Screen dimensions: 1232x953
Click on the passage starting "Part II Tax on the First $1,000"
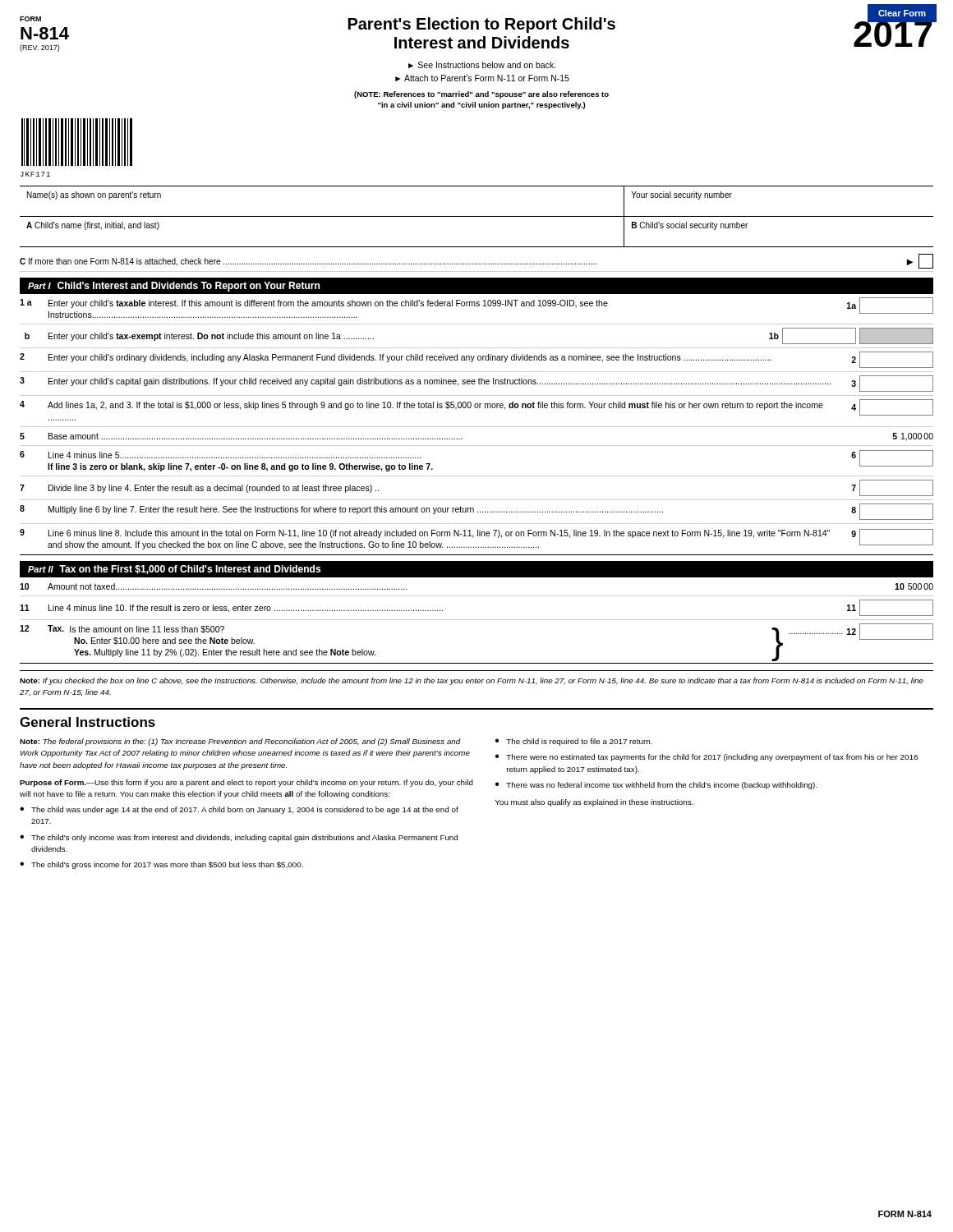174,569
